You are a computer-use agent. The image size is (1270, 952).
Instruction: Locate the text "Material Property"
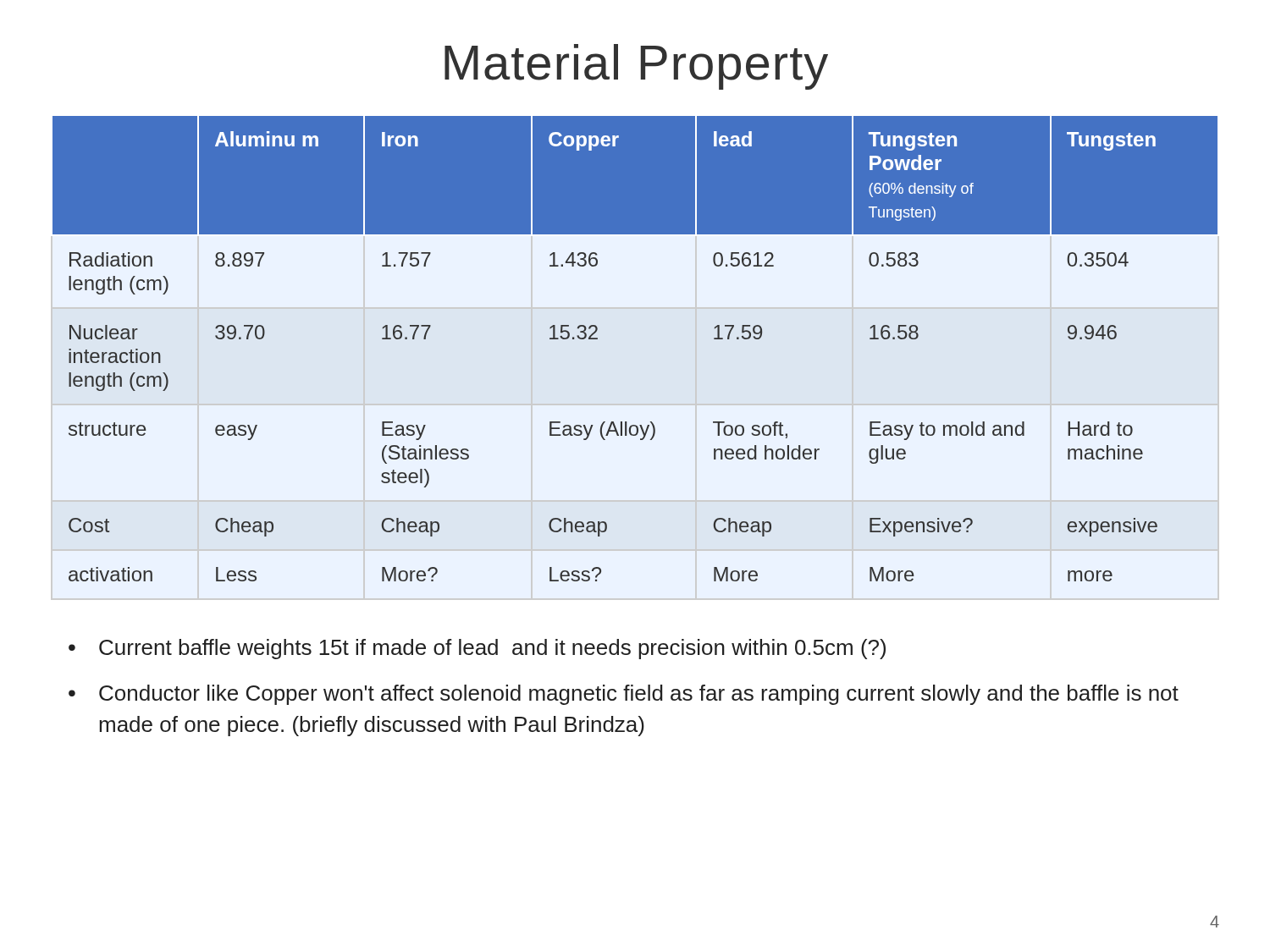[x=635, y=62]
